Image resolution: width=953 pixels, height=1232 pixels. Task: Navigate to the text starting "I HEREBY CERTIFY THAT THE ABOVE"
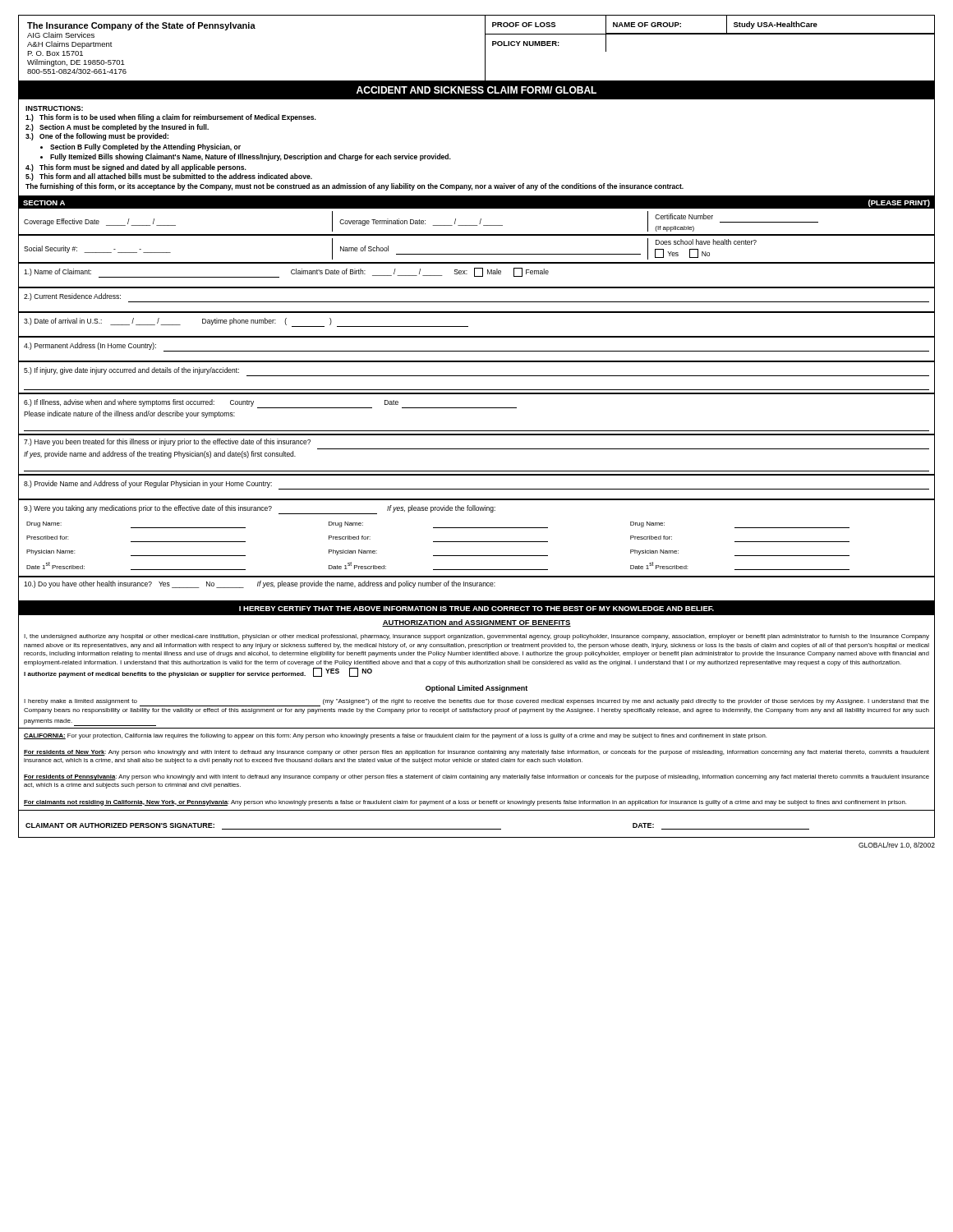point(476,608)
